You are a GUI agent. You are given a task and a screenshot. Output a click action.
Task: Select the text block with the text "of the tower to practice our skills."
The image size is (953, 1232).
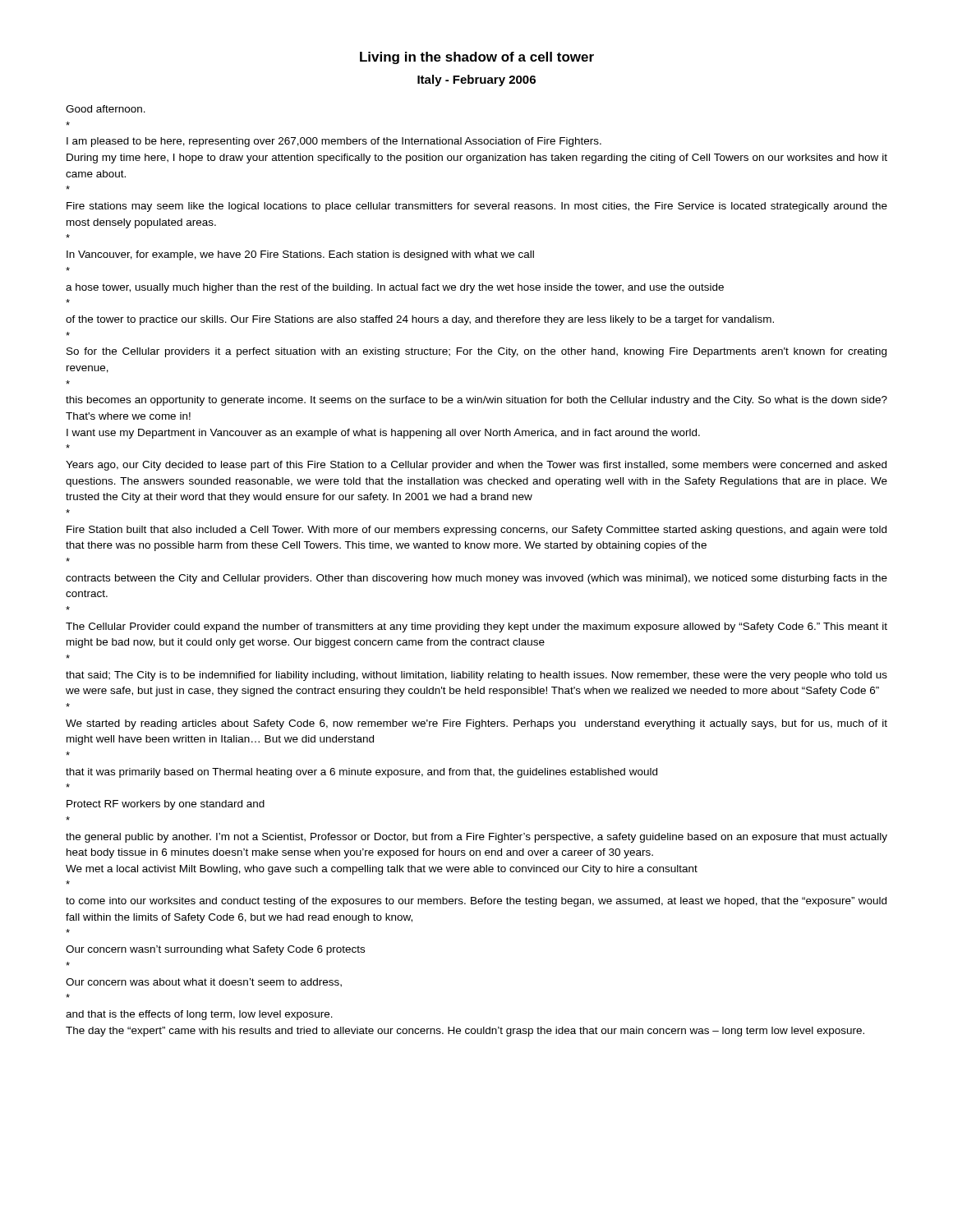(x=420, y=319)
